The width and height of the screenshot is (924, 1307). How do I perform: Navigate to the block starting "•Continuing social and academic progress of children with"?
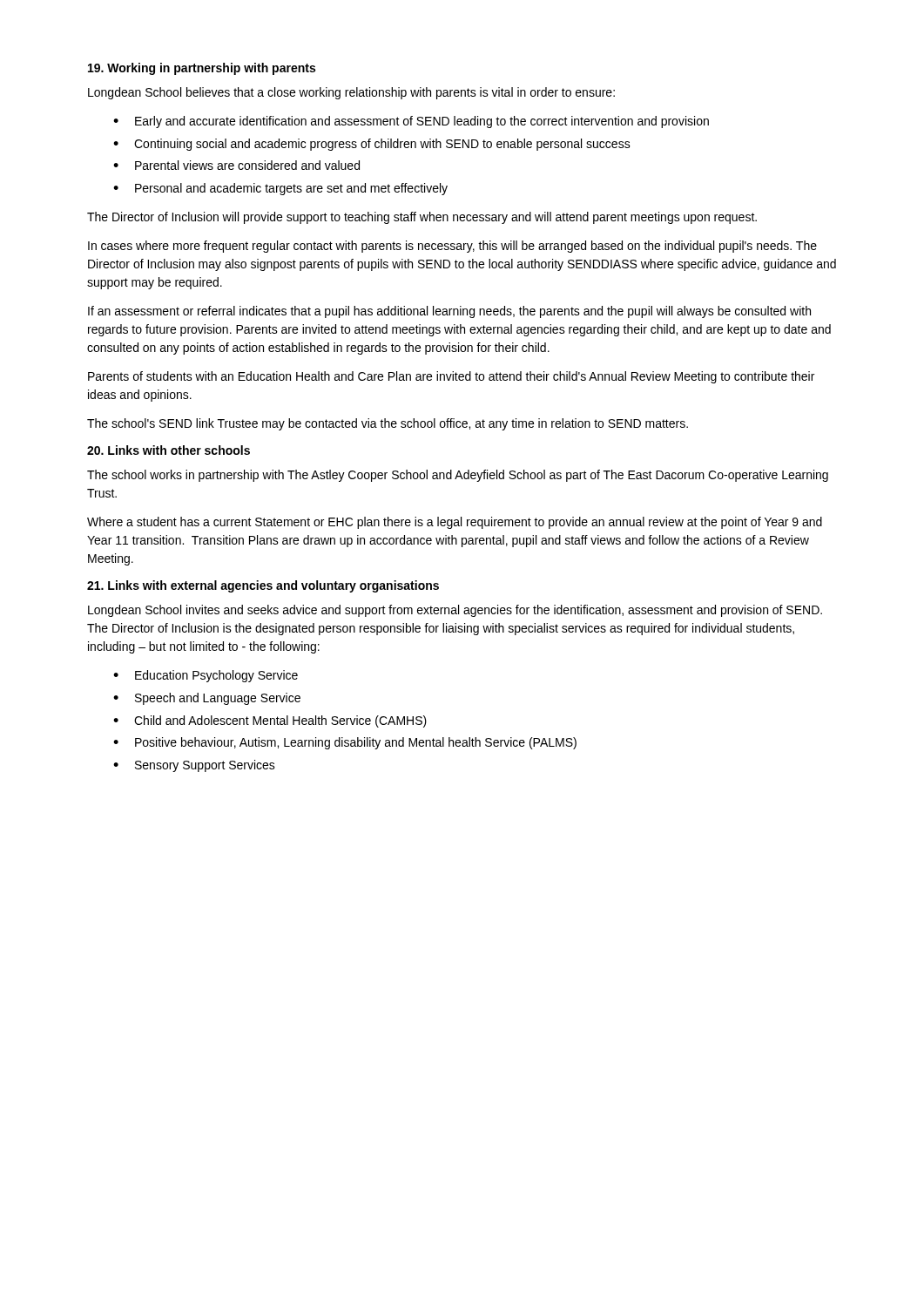tap(372, 144)
